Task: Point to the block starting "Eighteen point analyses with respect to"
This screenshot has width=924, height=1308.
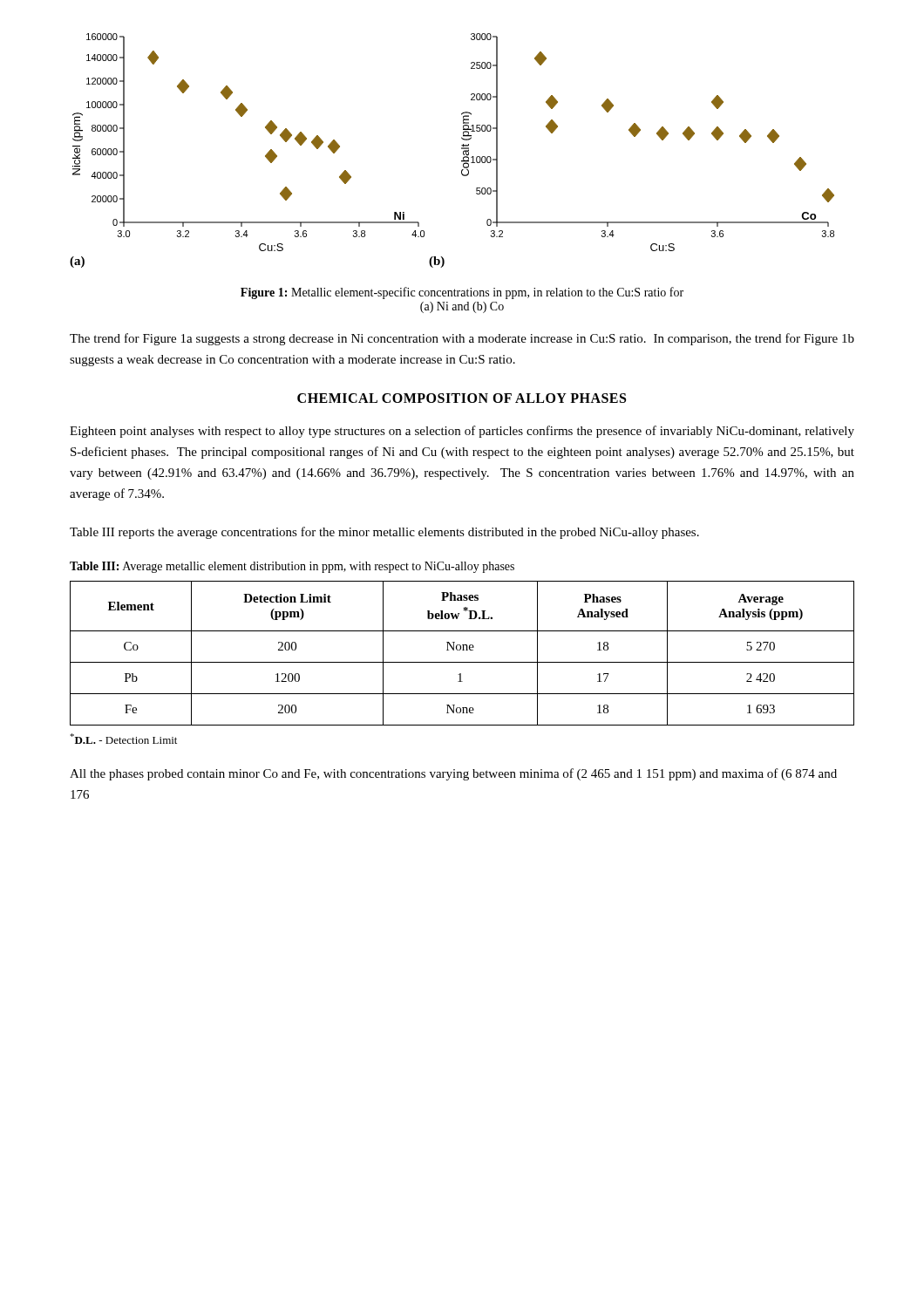Action: 462,462
